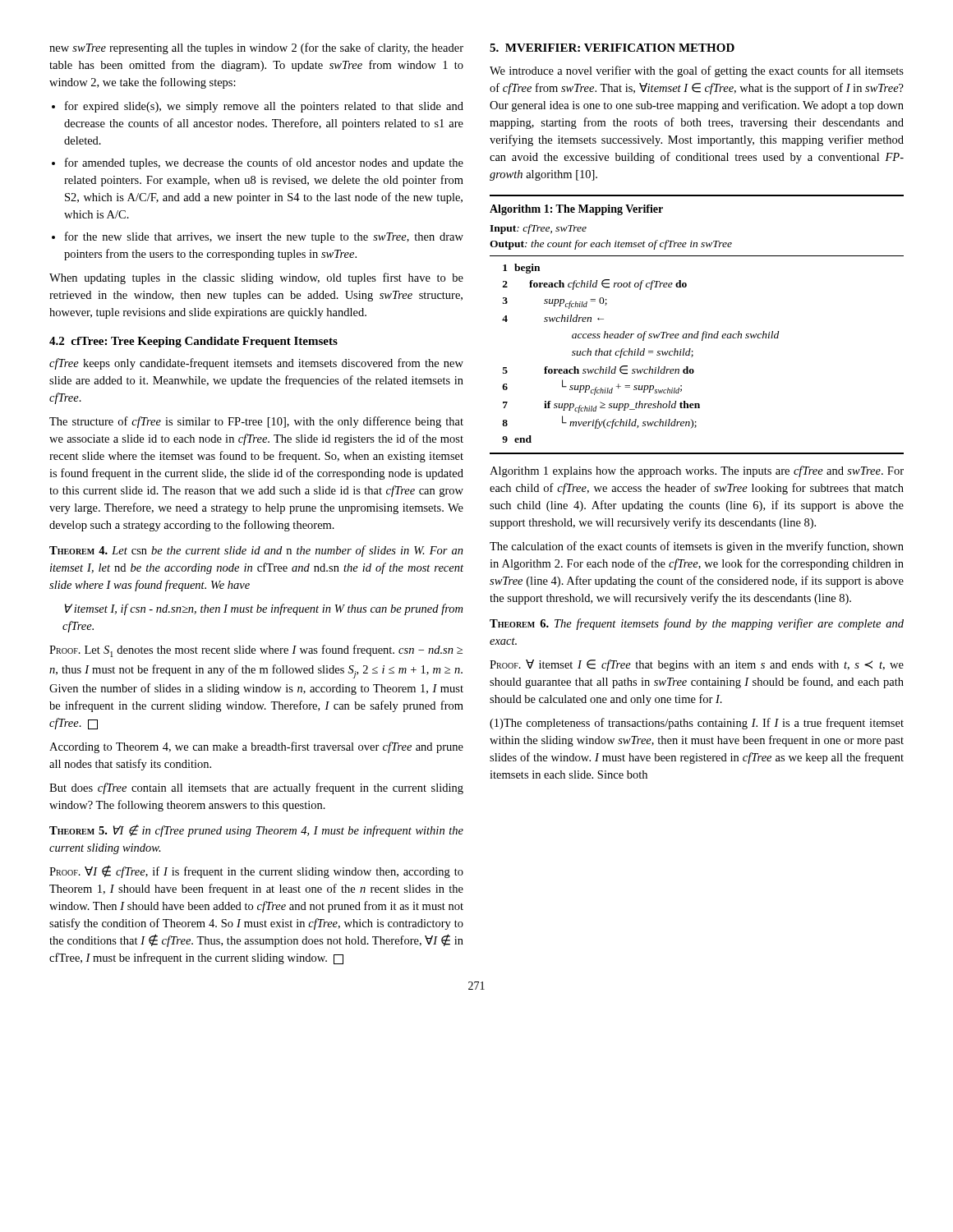Select the text block with the text "new swTree representing all the tuples in window"
953x1232 pixels.
pyautogui.click(x=256, y=65)
